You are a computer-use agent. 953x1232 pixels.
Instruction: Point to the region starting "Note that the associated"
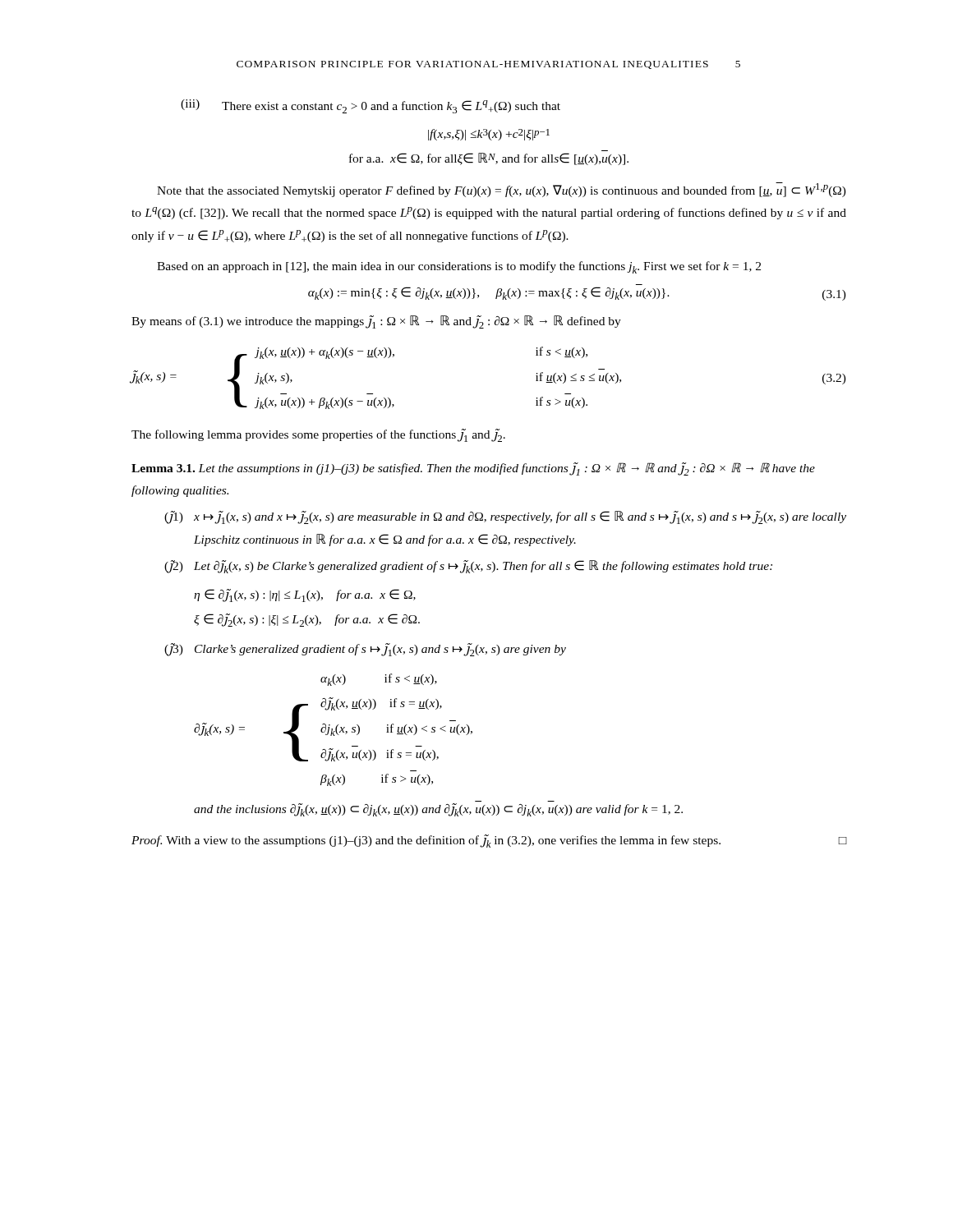(489, 213)
